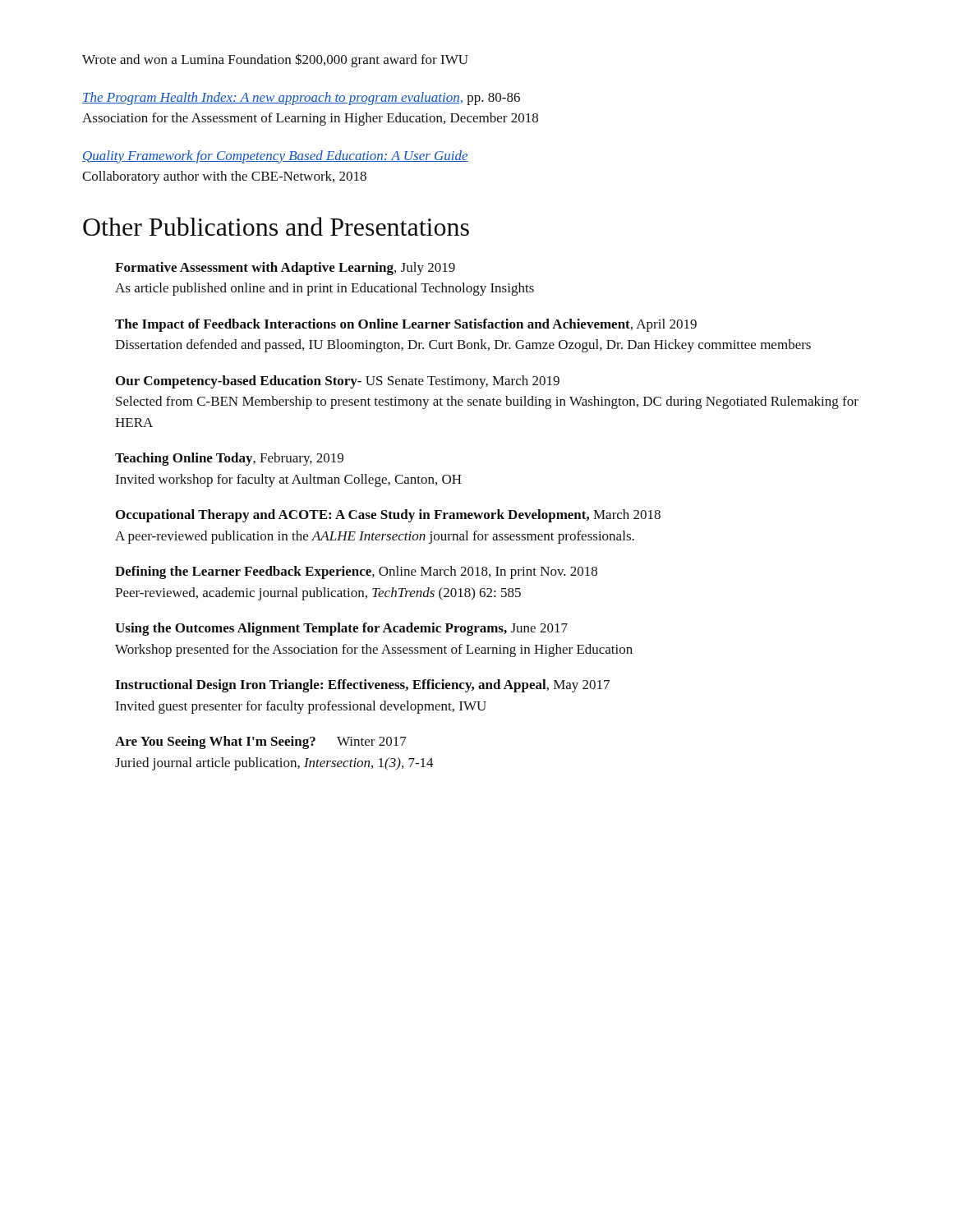The height and width of the screenshot is (1232, 953).
Task: Navigate to the passage starting "Teaching Online Today, February,"
Action: click(288, 468)
